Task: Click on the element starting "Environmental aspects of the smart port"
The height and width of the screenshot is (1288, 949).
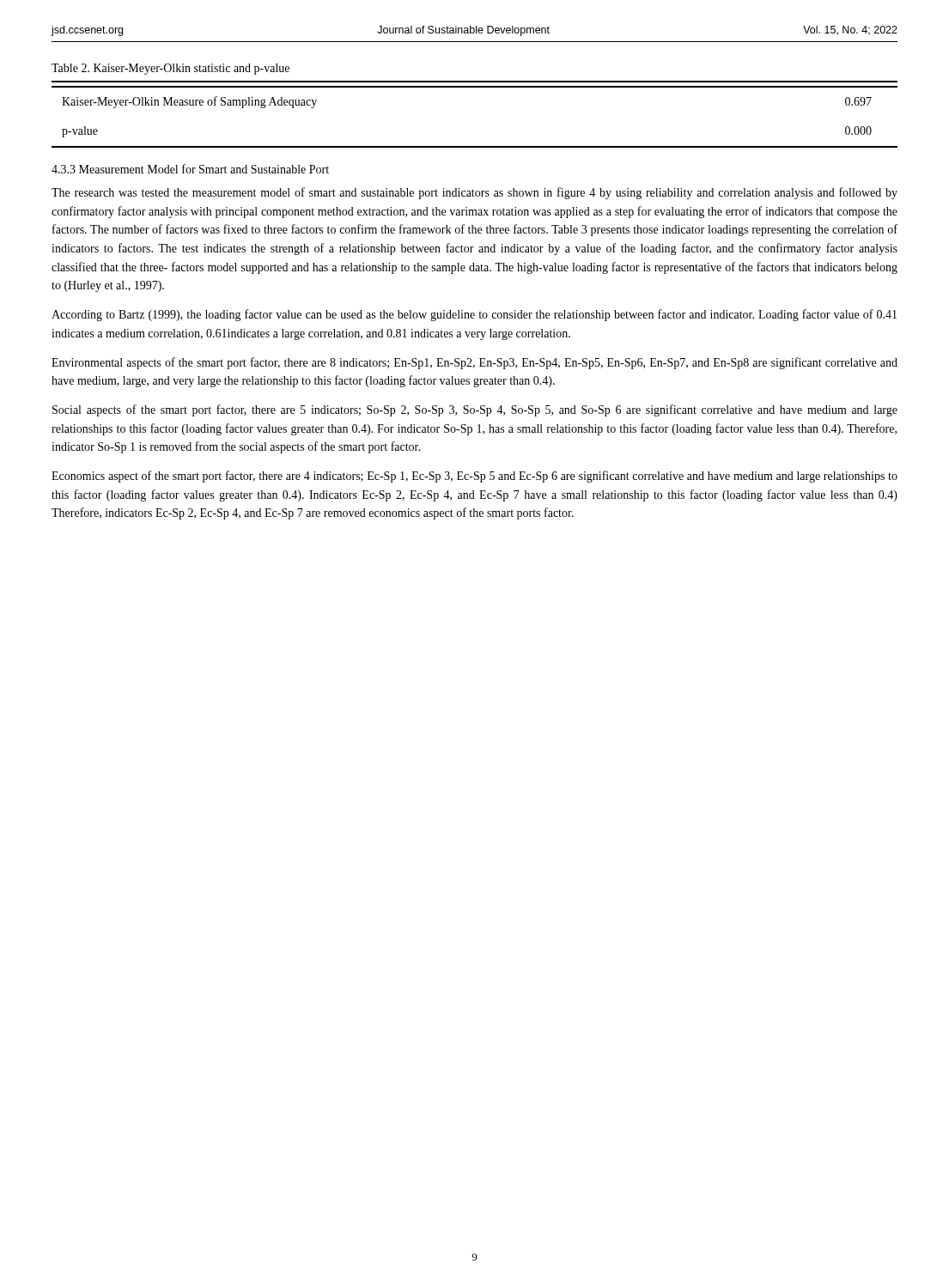Action: coord(474,372)
